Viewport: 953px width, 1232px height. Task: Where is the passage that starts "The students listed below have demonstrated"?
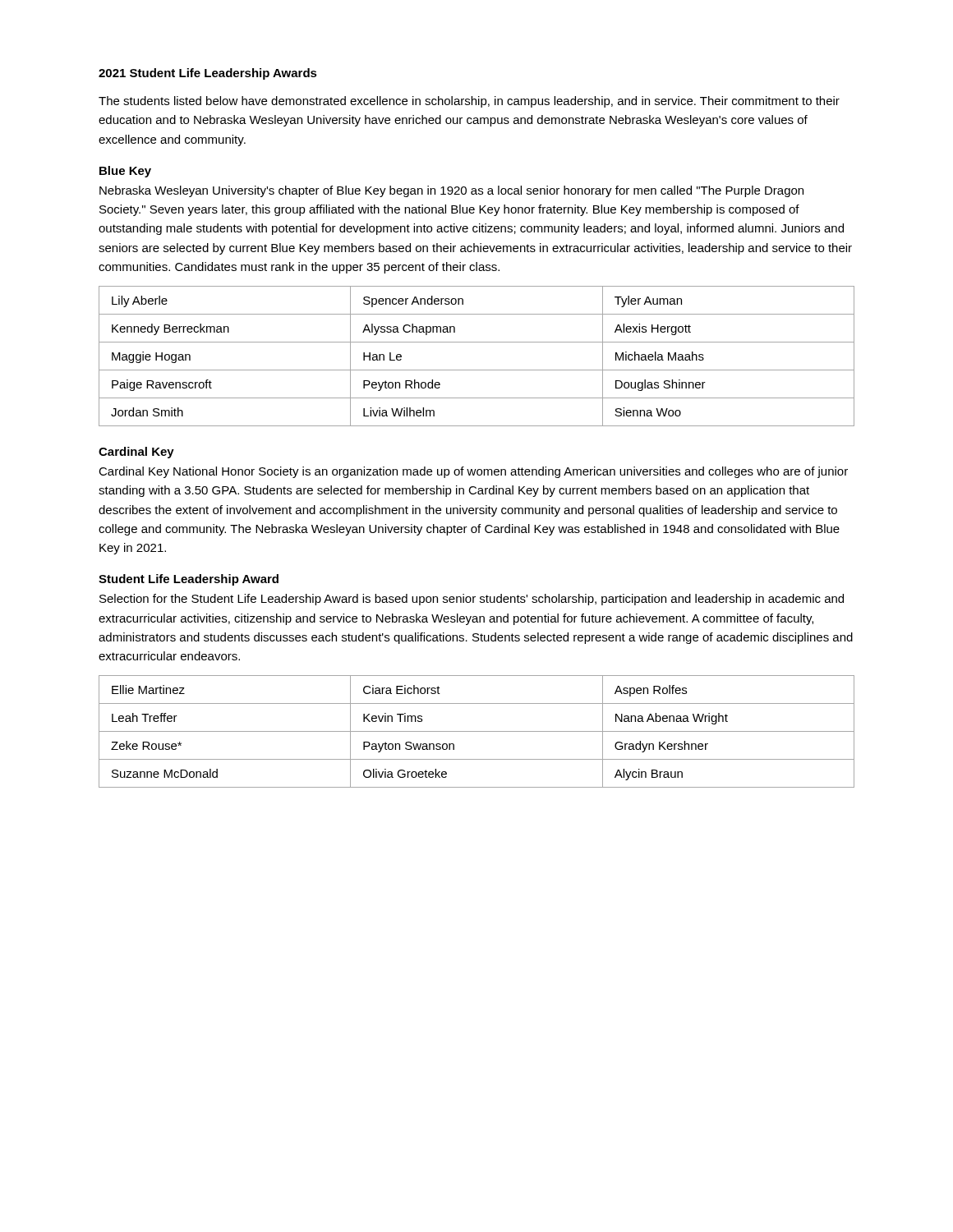(469, 120)
